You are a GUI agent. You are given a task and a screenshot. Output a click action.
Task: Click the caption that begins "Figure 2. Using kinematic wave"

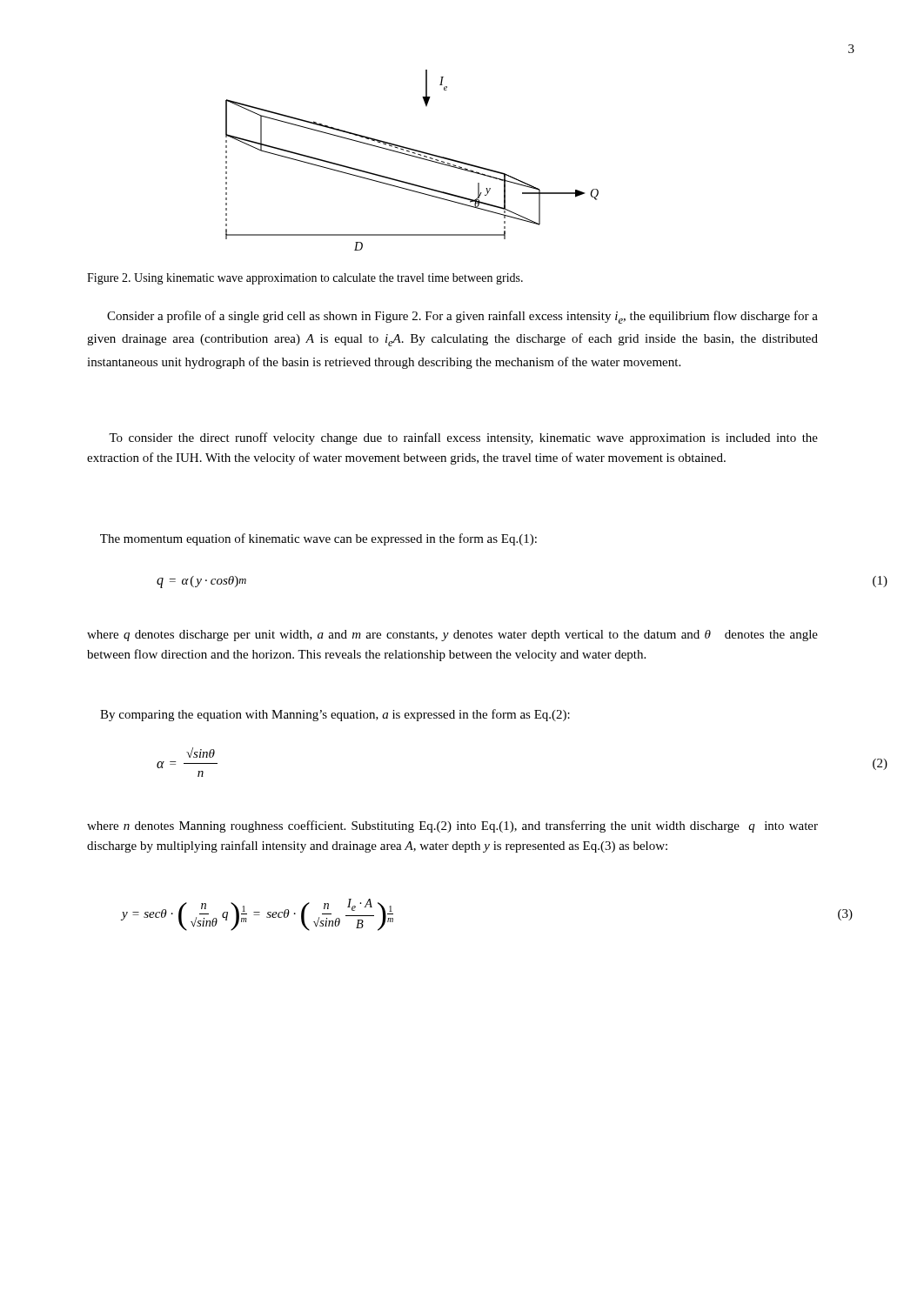click(x=305, y=278)
